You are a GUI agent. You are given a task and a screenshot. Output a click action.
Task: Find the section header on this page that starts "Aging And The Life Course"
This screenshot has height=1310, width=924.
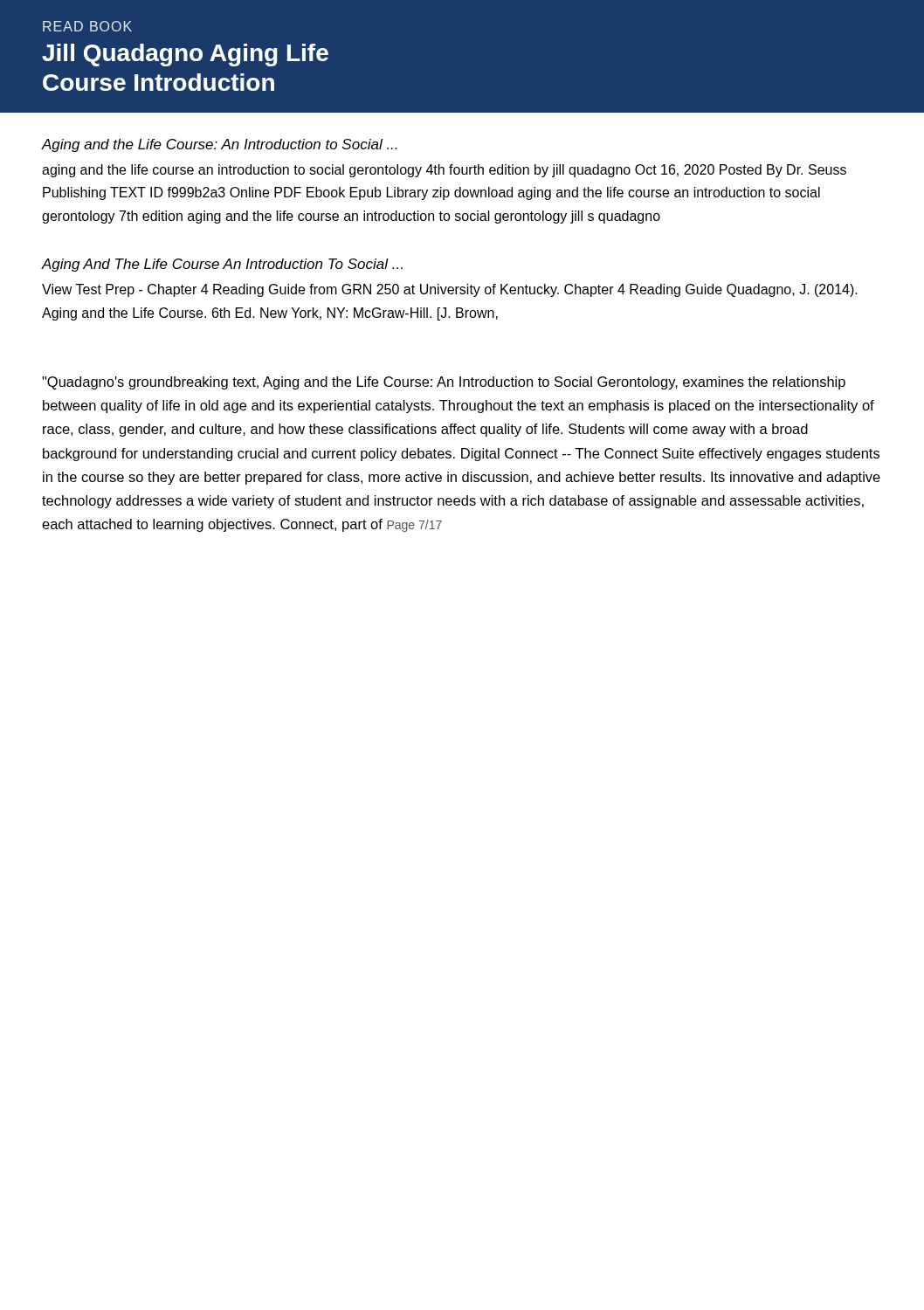(x=223, y=264)
